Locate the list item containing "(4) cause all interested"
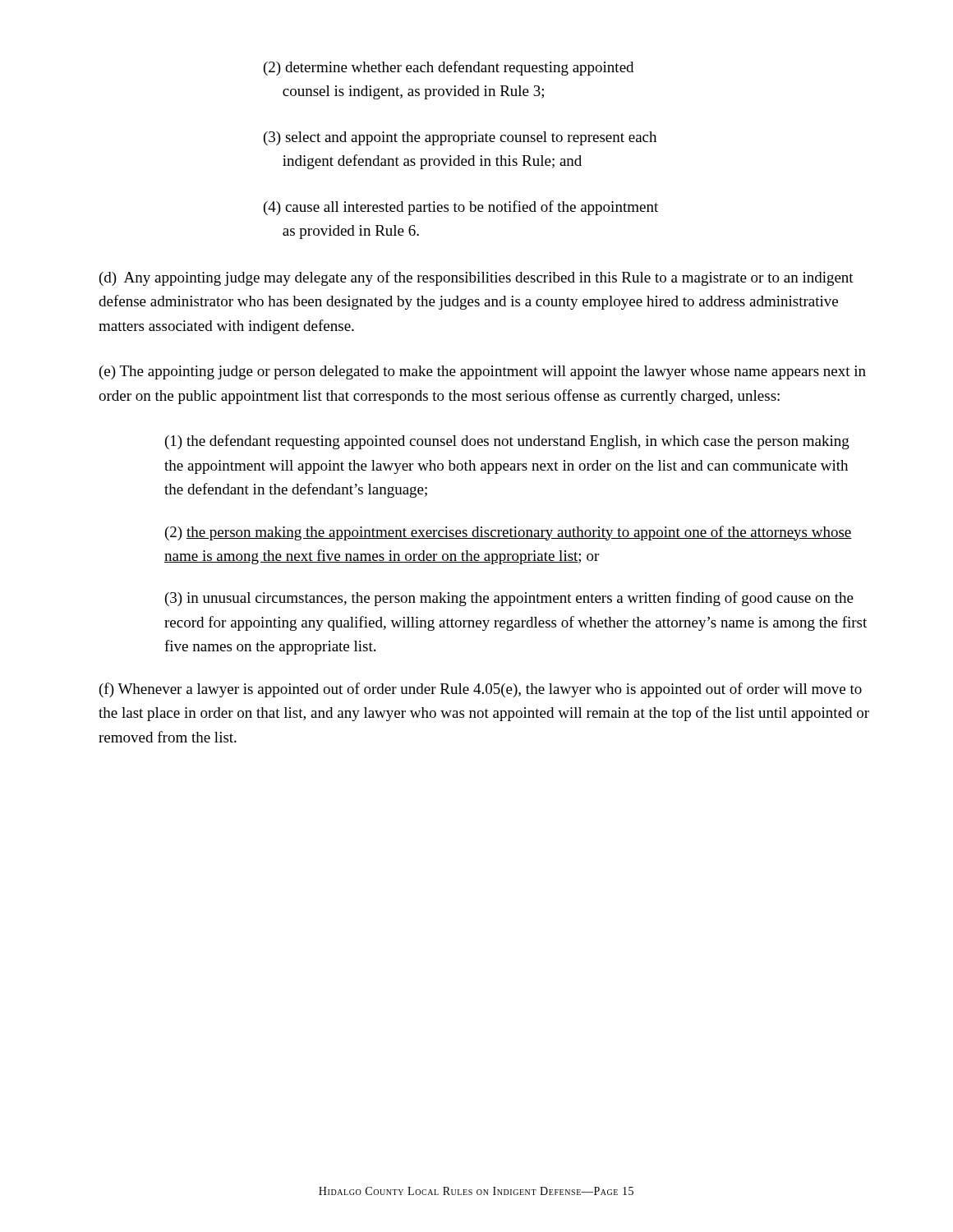The image size is (953, 1232). pyautogui.click(x=461, y=218)
